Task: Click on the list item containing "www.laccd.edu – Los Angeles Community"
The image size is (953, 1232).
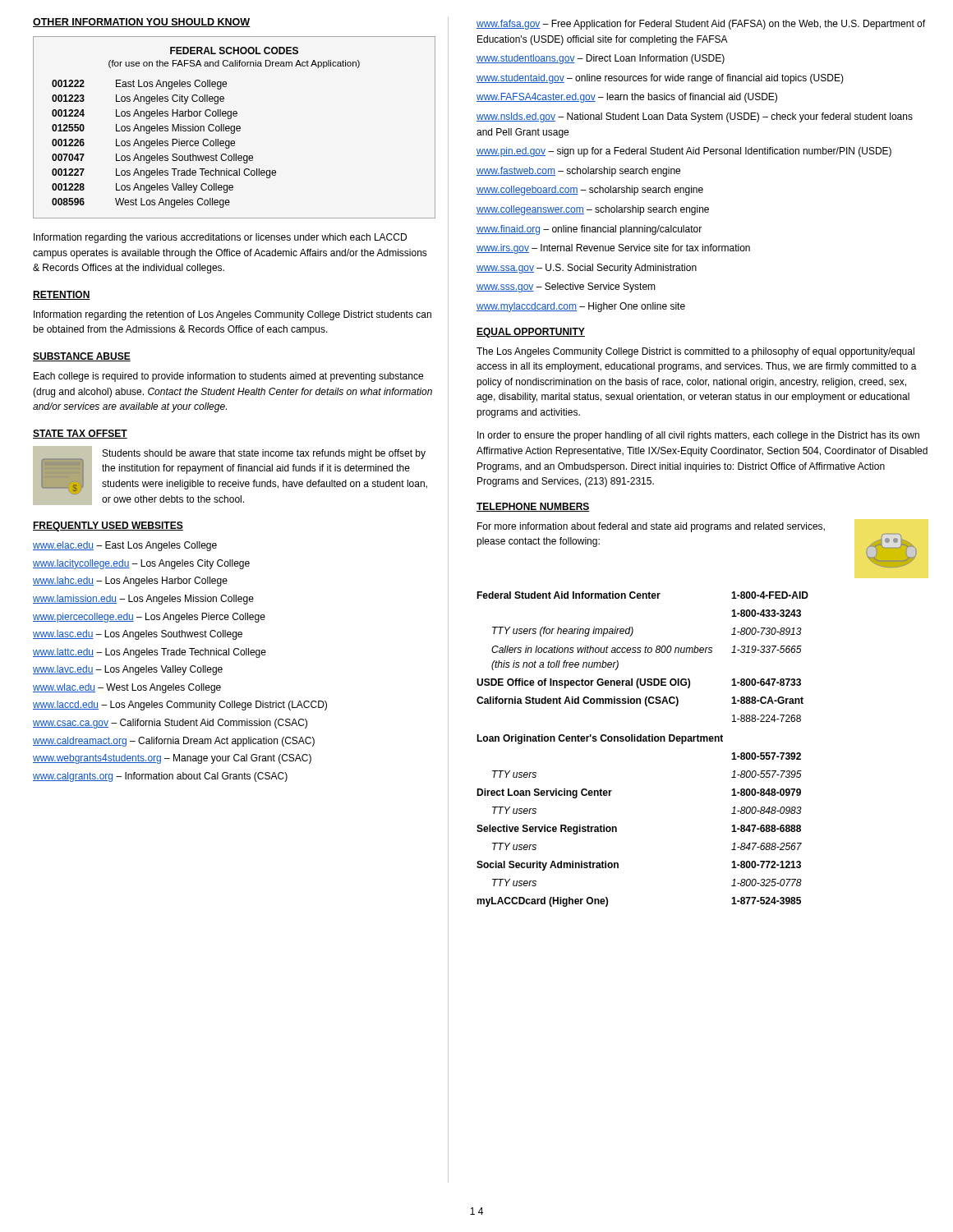Action: pos(180,705)
